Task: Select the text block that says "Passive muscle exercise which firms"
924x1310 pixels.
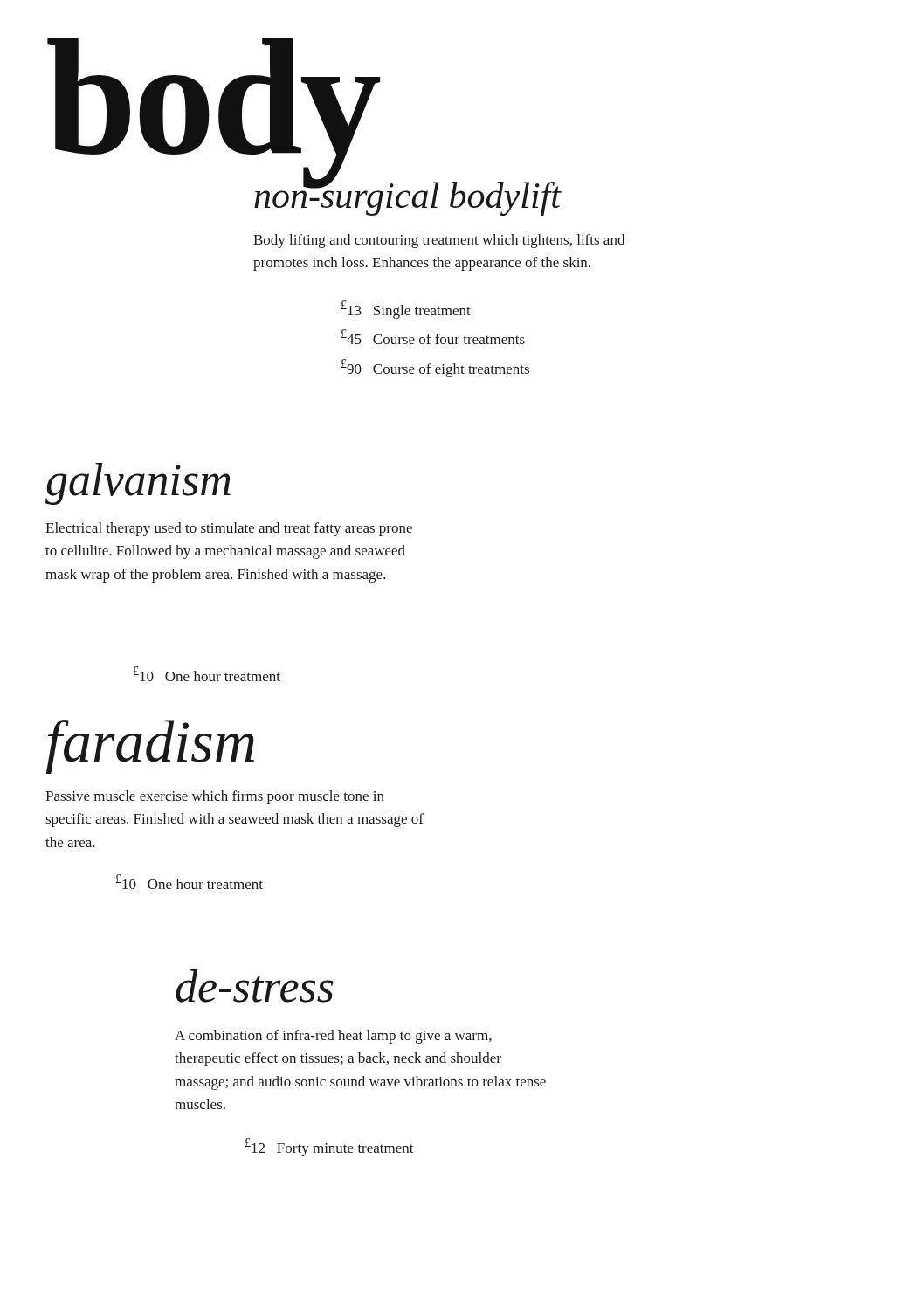Action: pos(234,819)
